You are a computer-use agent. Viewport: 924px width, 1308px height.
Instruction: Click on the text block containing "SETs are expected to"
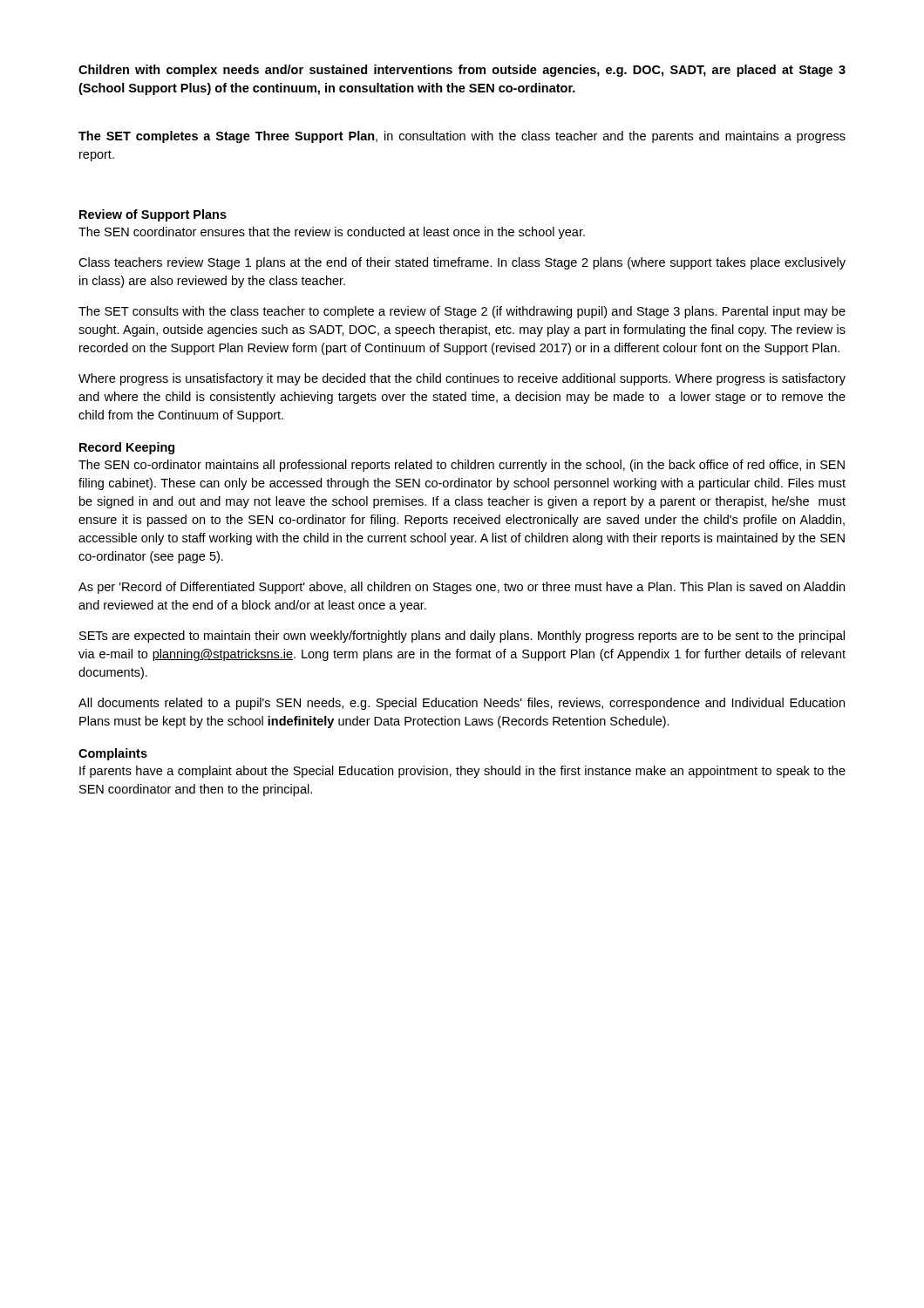pyautogui.click(x=462, y=655)
